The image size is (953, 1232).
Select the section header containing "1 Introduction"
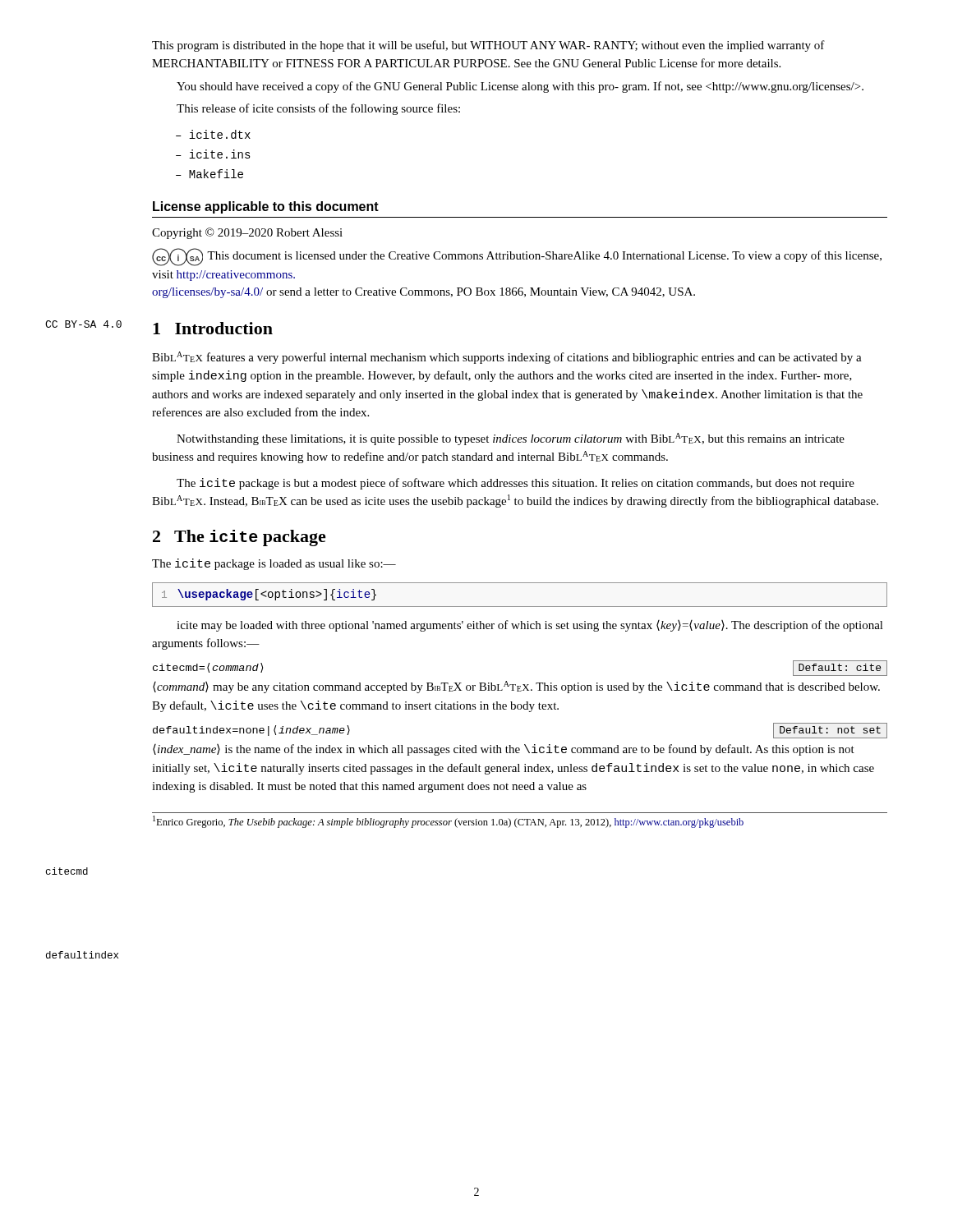(212, 328)
